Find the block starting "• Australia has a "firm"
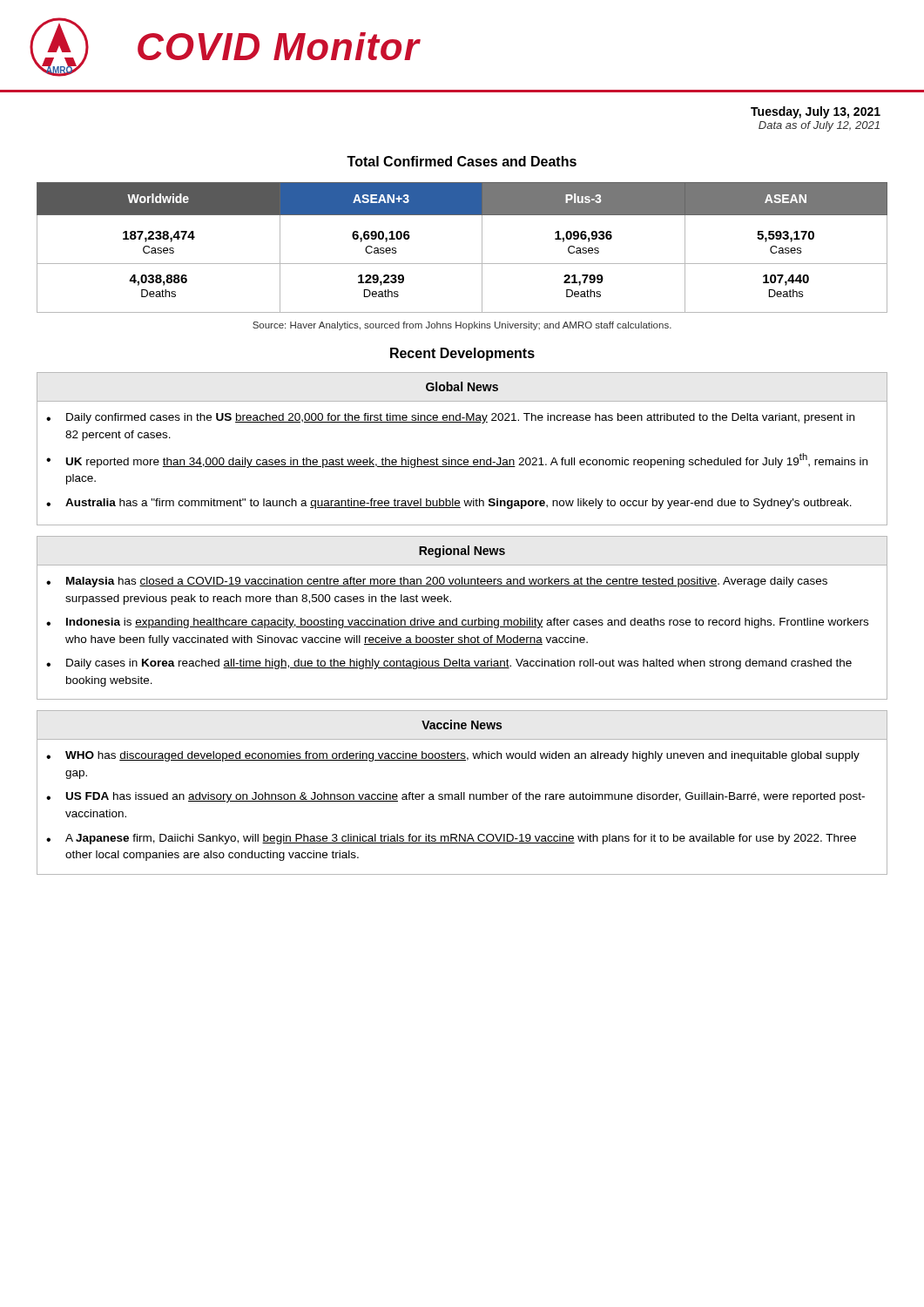 449,504
